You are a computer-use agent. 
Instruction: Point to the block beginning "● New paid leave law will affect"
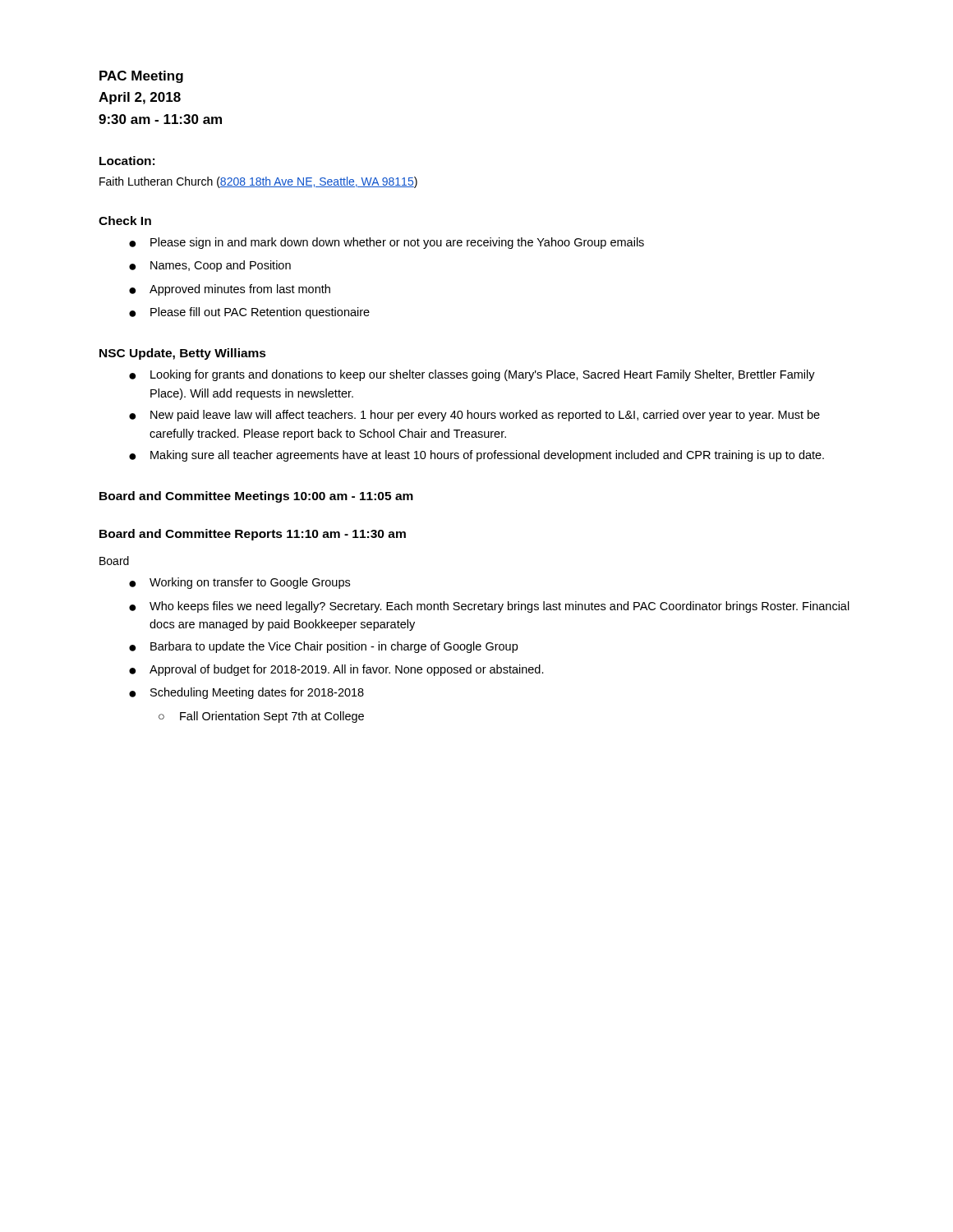491,424
